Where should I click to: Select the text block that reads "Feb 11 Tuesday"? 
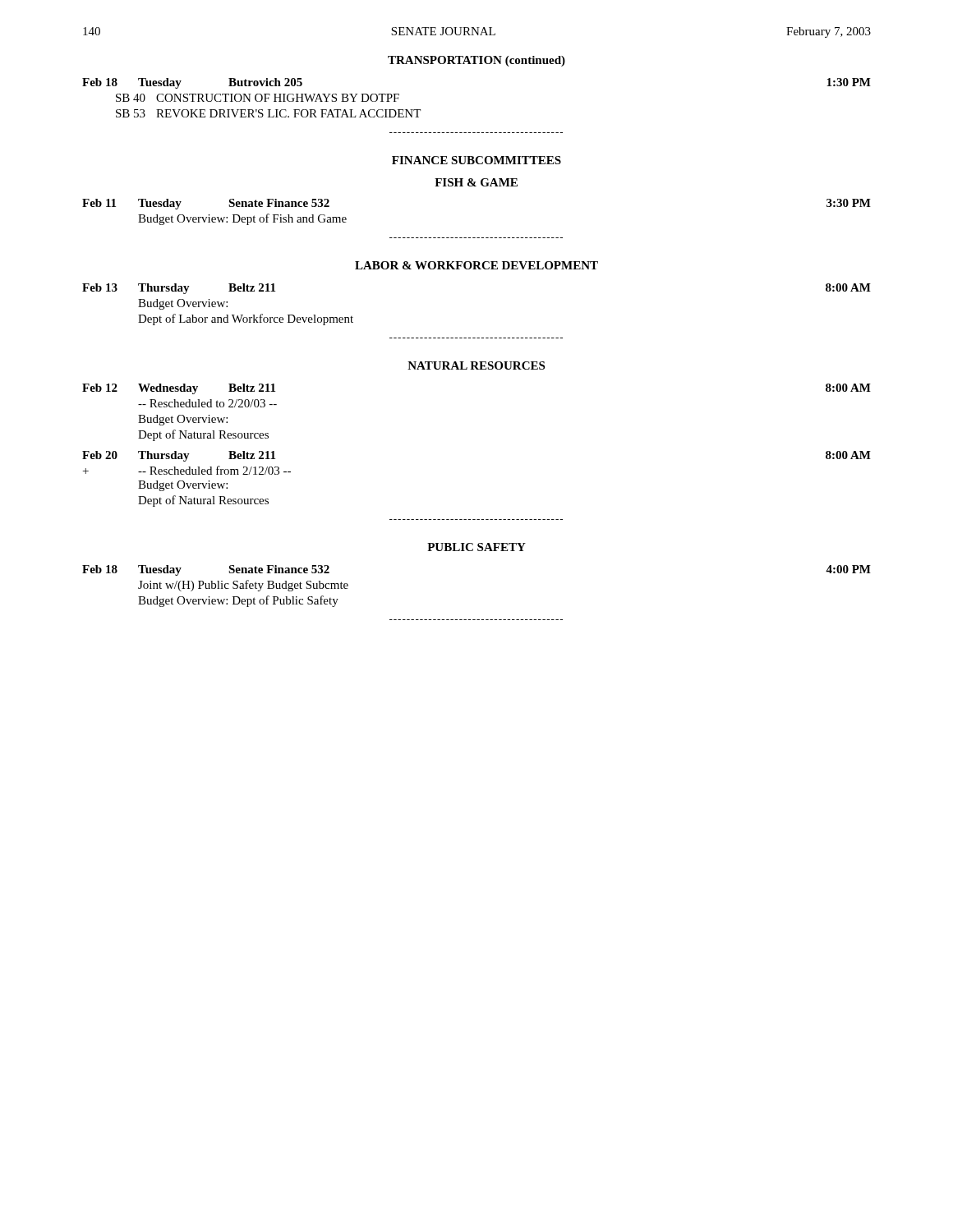(92, 204)
